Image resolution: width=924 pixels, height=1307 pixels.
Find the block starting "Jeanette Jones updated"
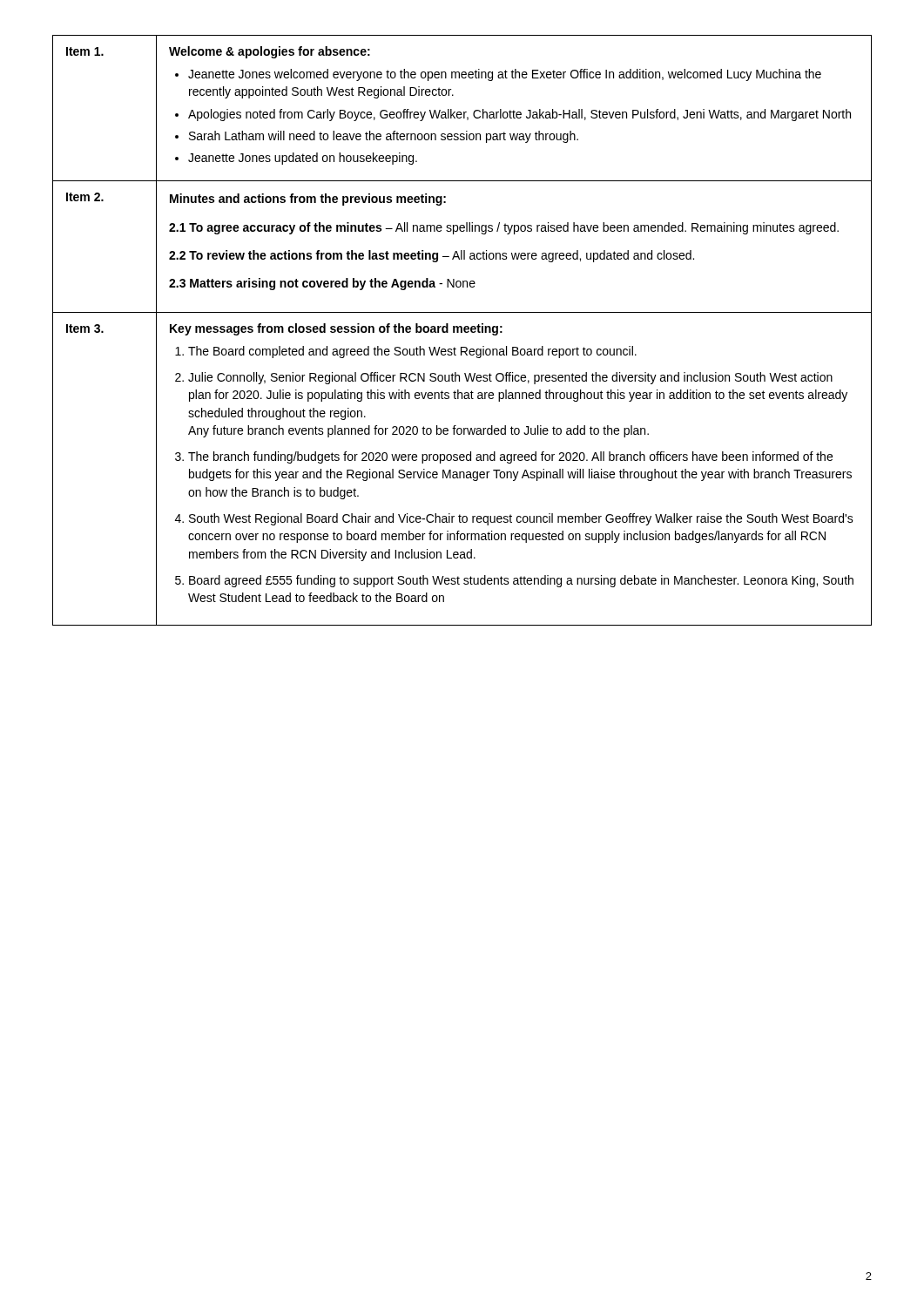point(303,158)
